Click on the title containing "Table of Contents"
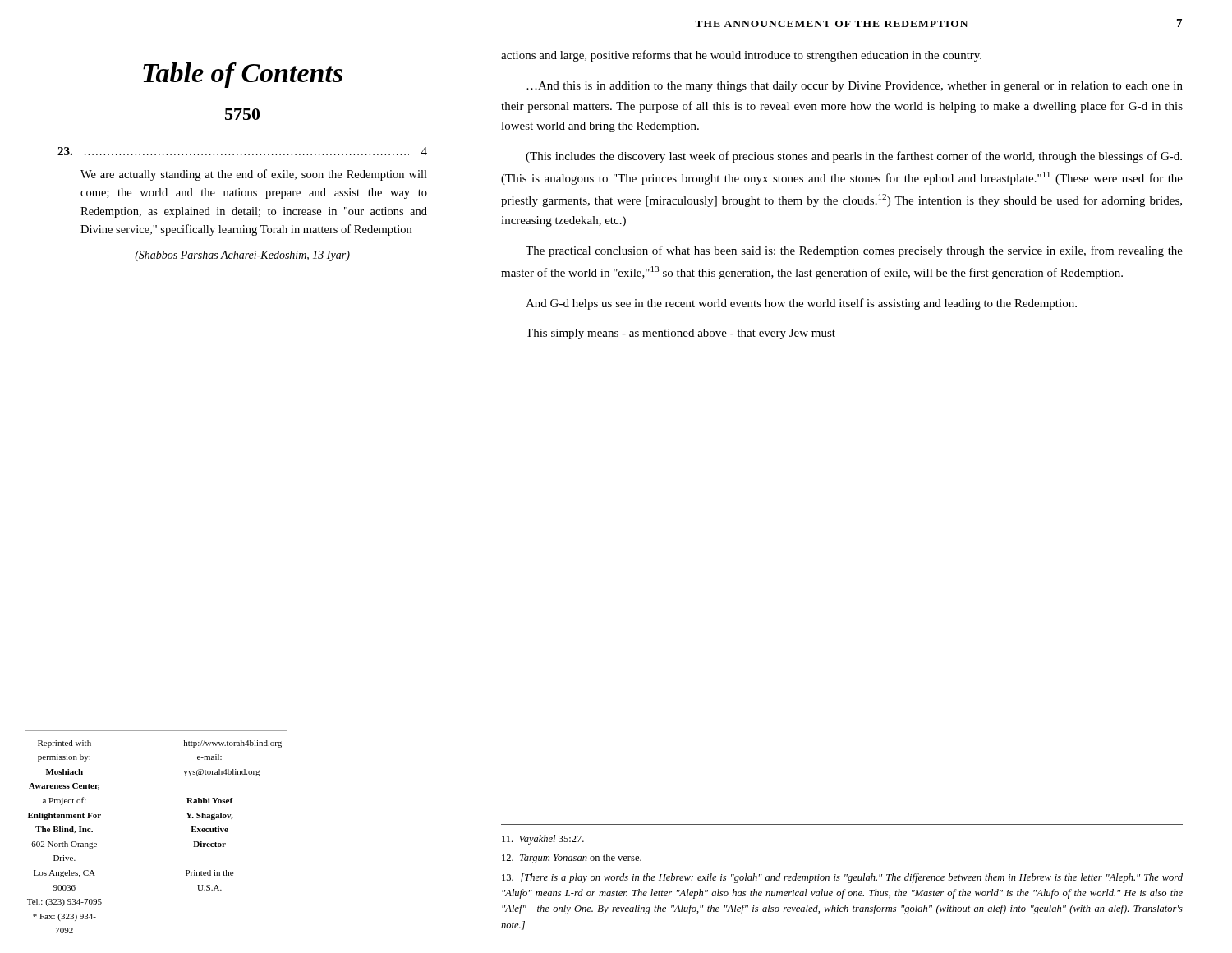The width and height of the screenshot is (1232, 953). click(x=242, y=73)
